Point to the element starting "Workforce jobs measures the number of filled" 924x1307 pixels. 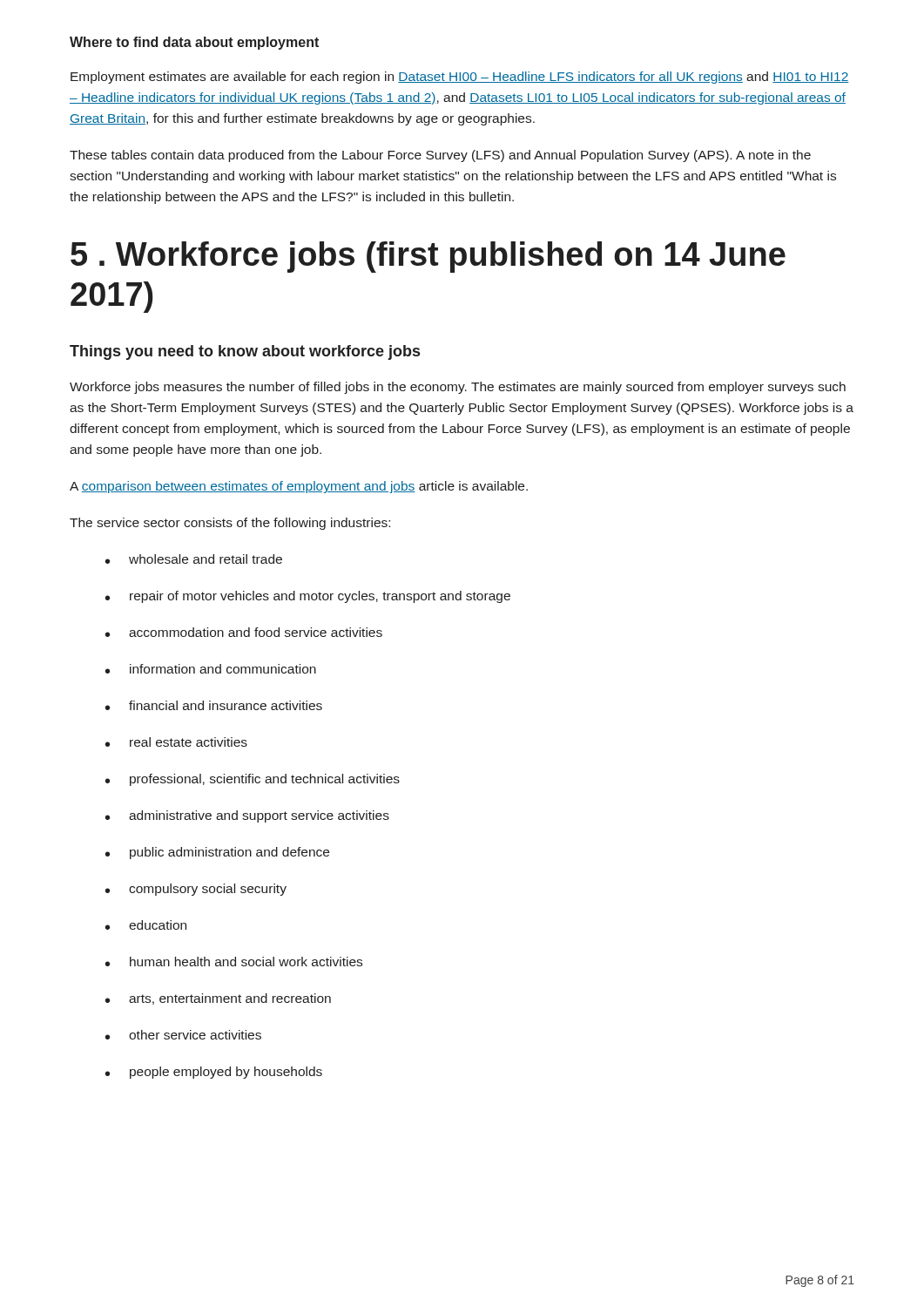[x=462, y=419]
